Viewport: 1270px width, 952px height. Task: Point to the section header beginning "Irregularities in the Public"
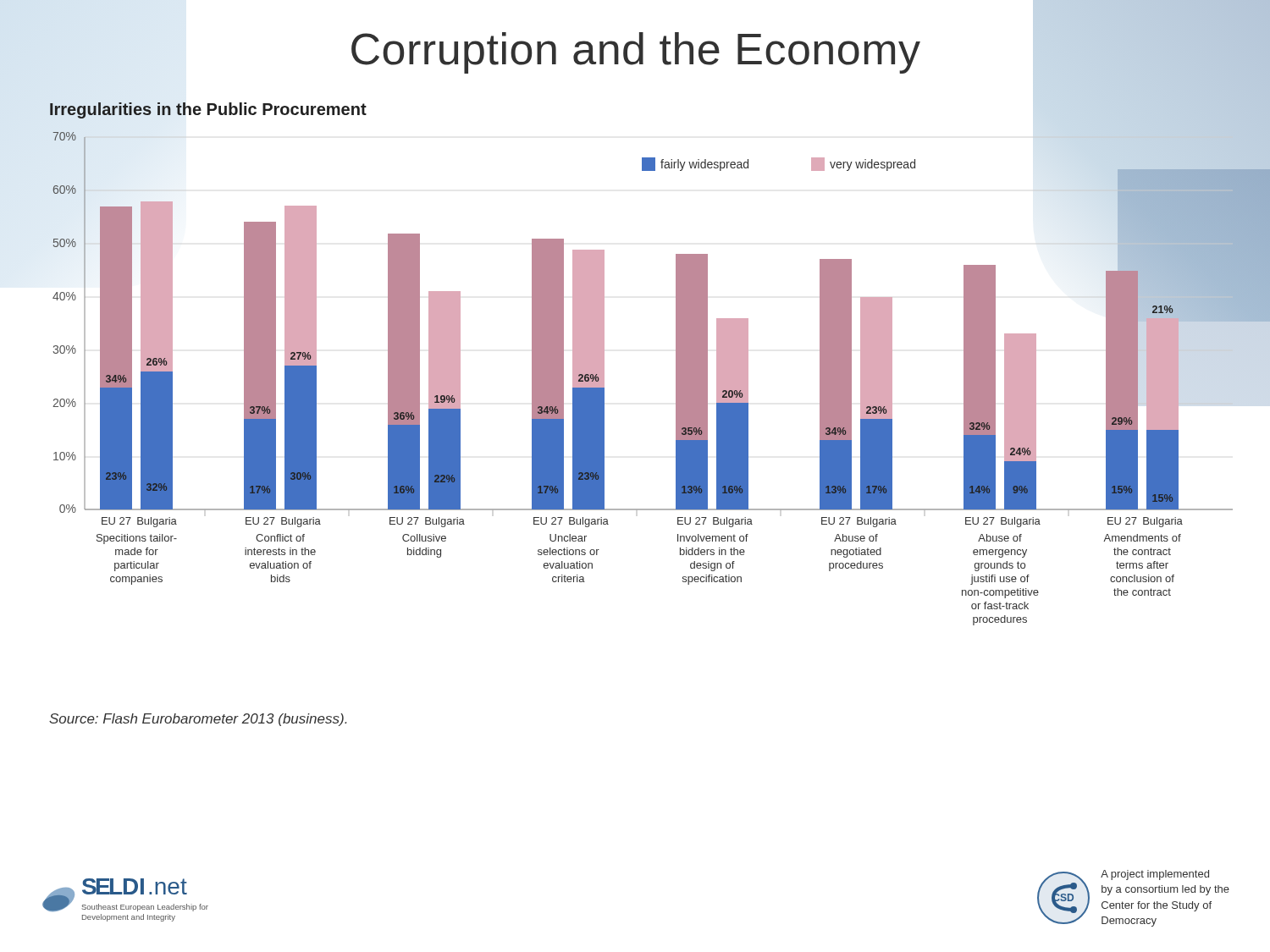tap(208, 110)
